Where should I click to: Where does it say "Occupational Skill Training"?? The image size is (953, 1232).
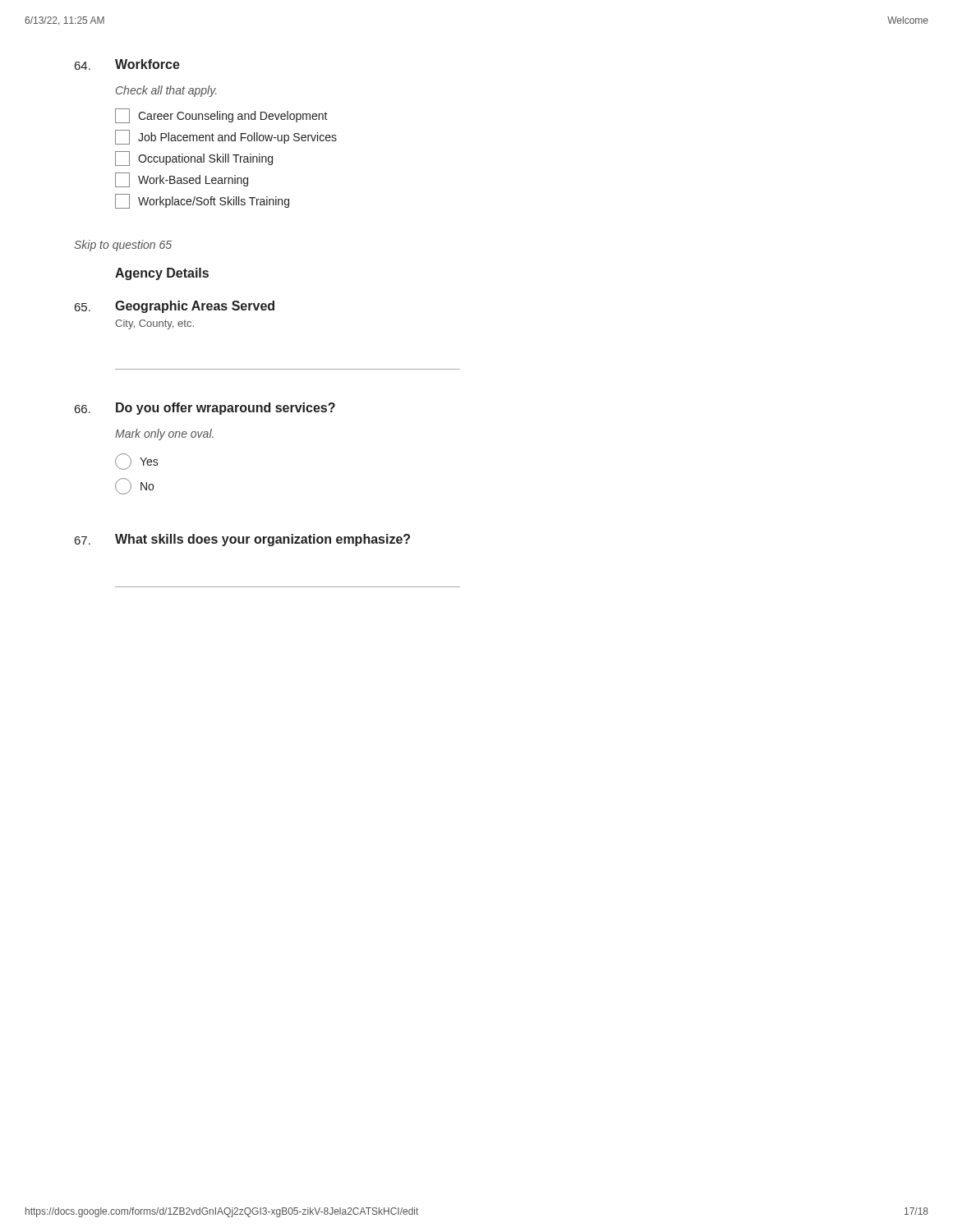pyautogui.click(x=194, y=159)
